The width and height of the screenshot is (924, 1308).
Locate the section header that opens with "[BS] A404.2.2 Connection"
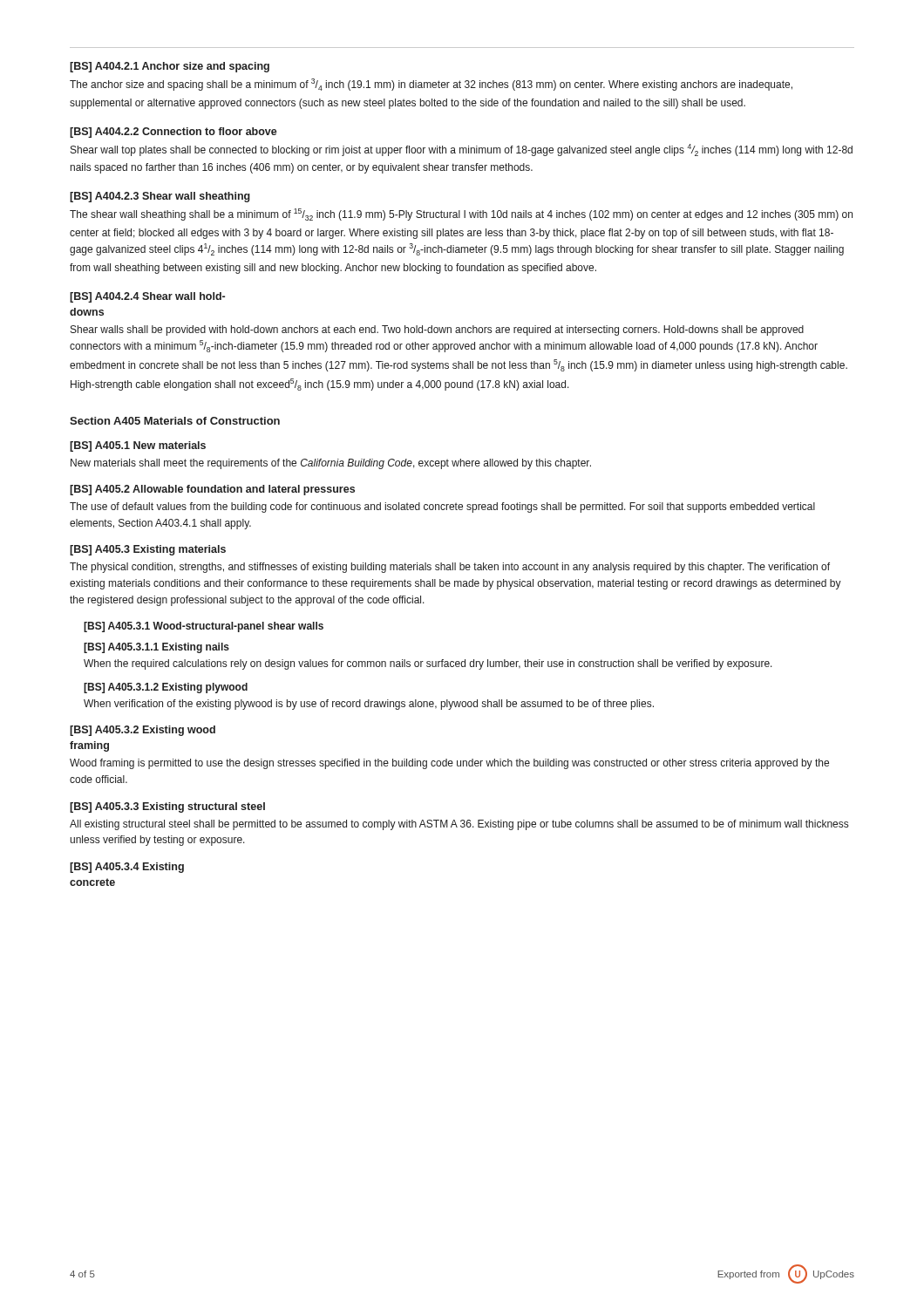tap(173, 131)
